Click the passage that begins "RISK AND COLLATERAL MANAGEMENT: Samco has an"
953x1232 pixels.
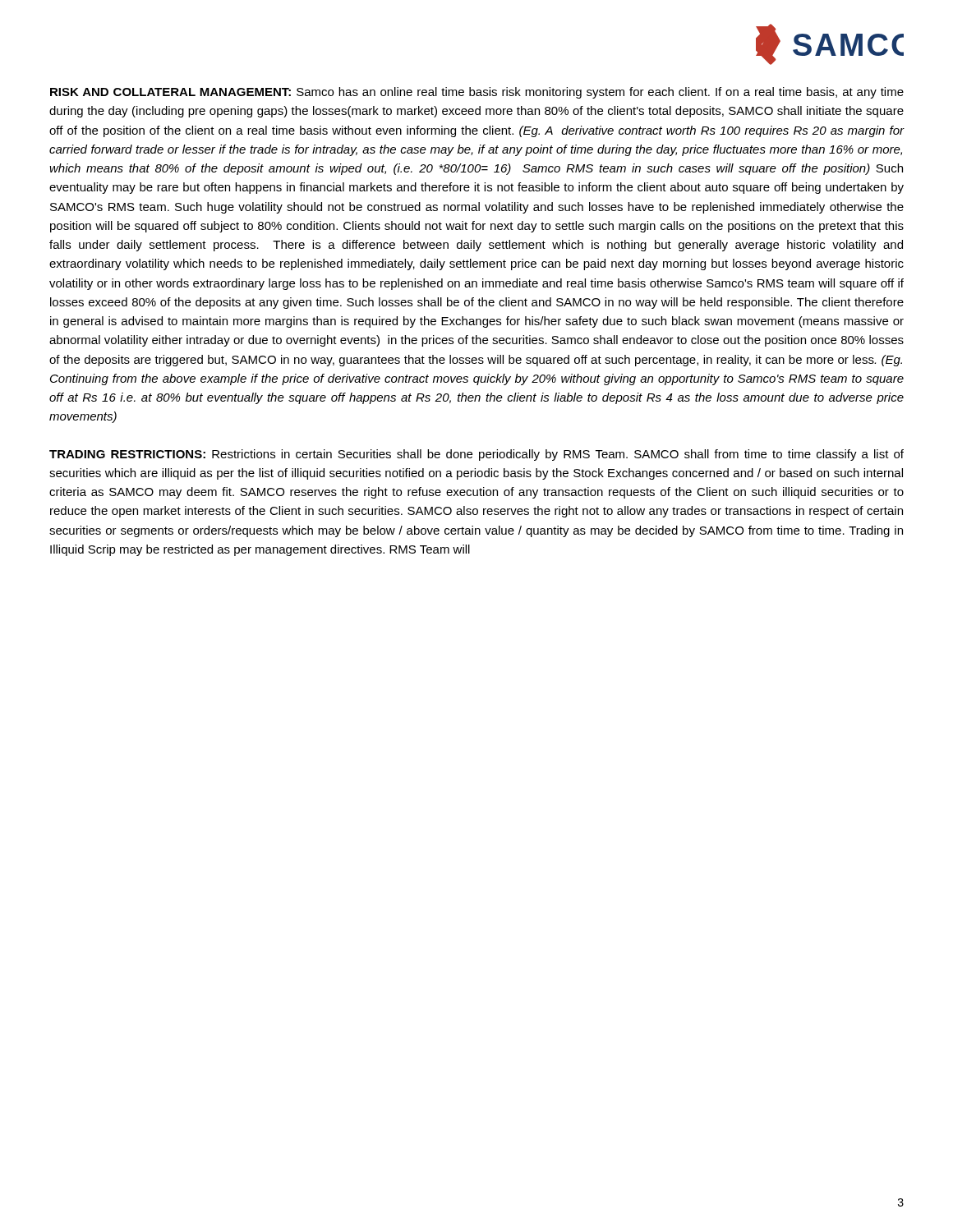point(476,254)
